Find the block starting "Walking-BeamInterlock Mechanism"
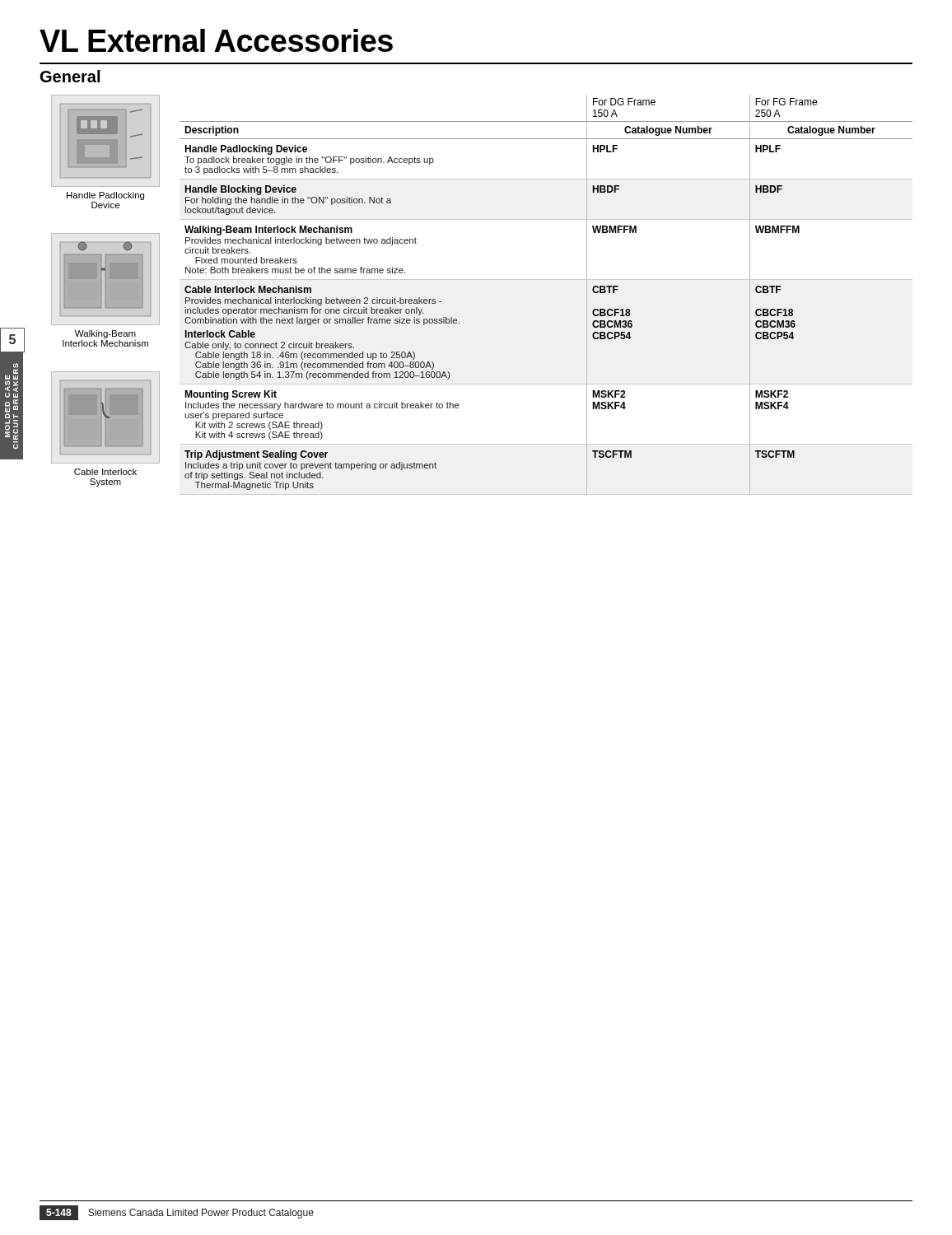The image size is (952, 1235). coord(105,338)
